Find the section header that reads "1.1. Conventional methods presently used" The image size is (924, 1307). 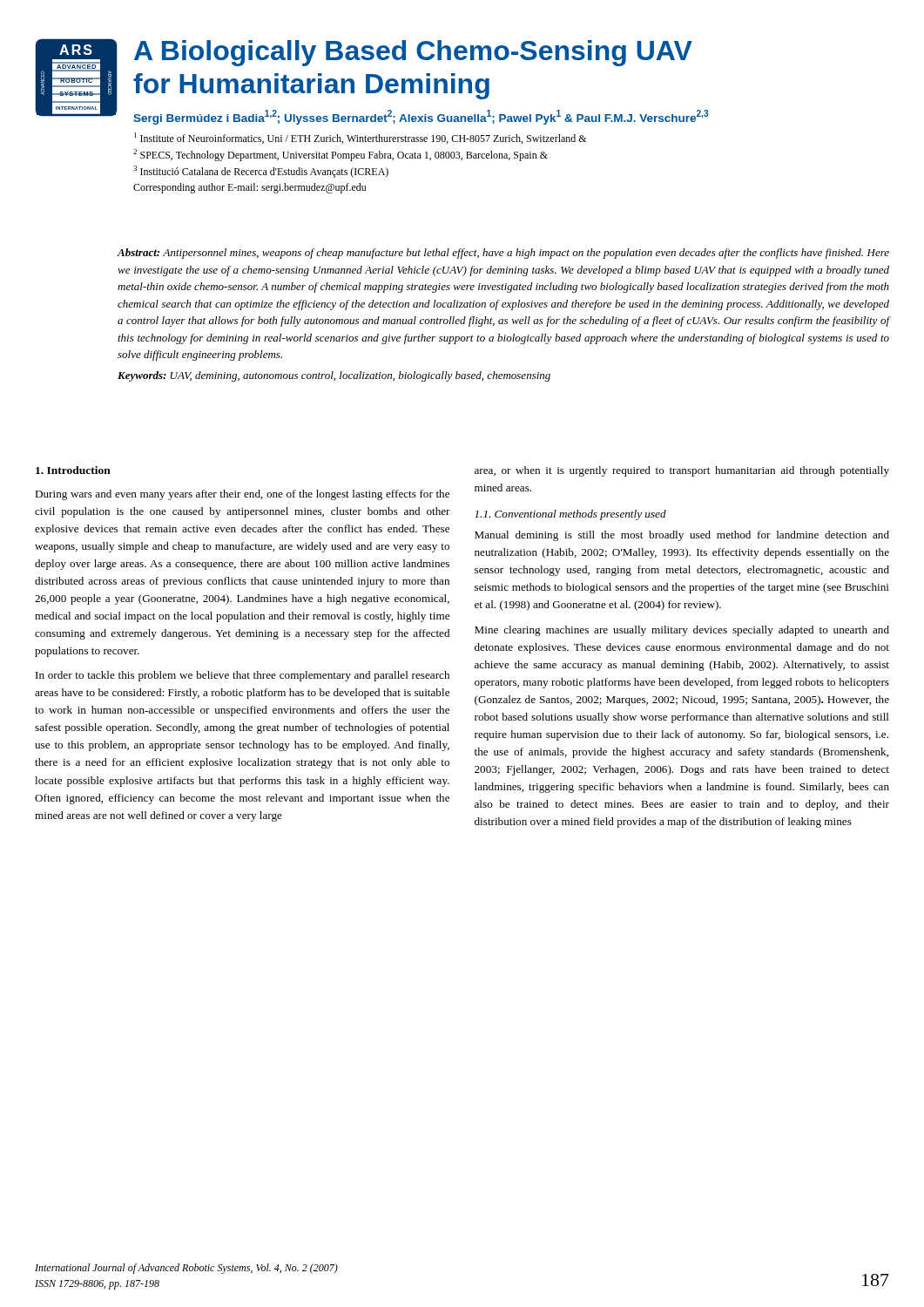tap(570, 514)
